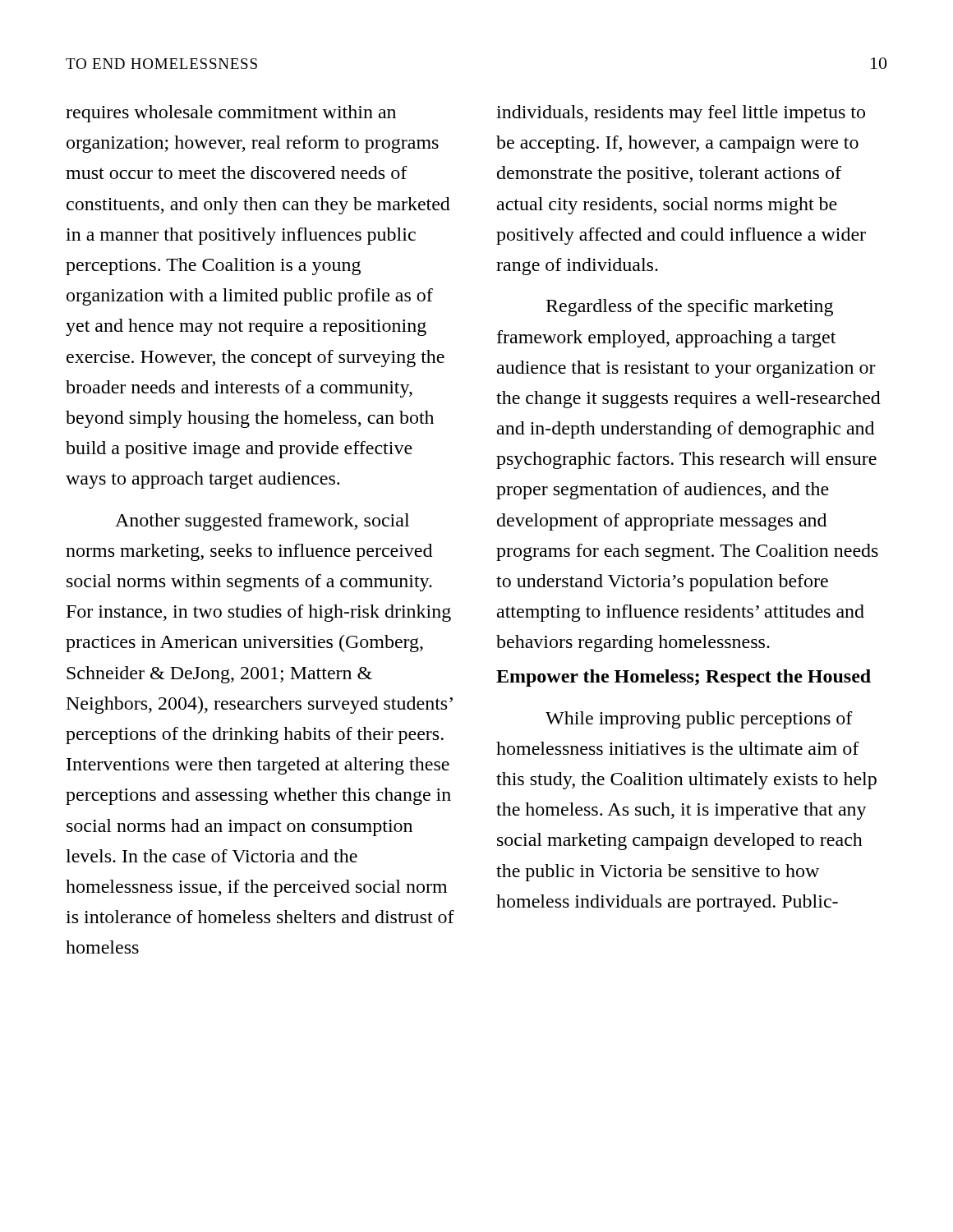Locate the text block that reads "individuals, residents may feel"
This screenshot has height=1232, width=953.
(692, 189)
